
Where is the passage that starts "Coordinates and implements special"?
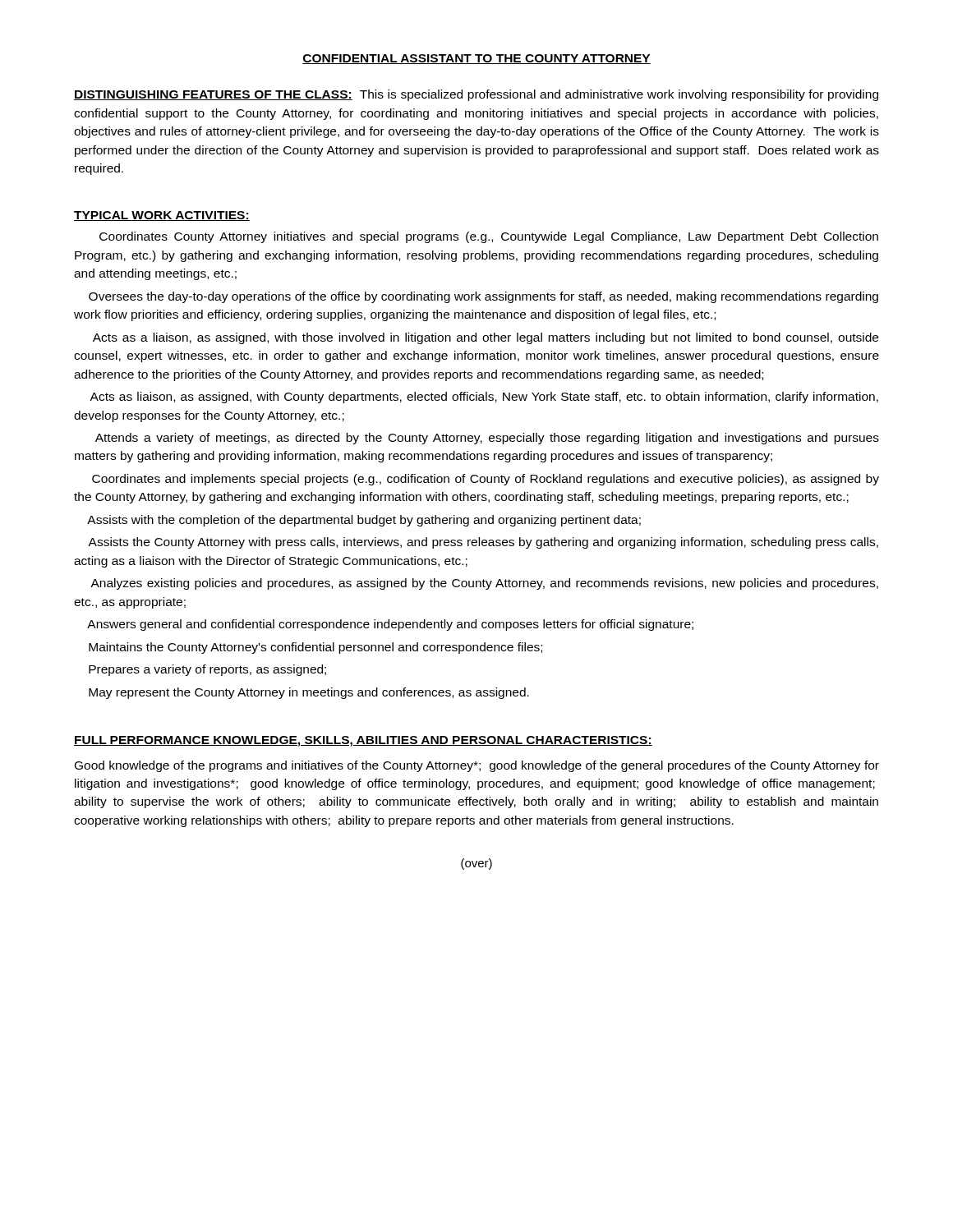click(476, 488)
